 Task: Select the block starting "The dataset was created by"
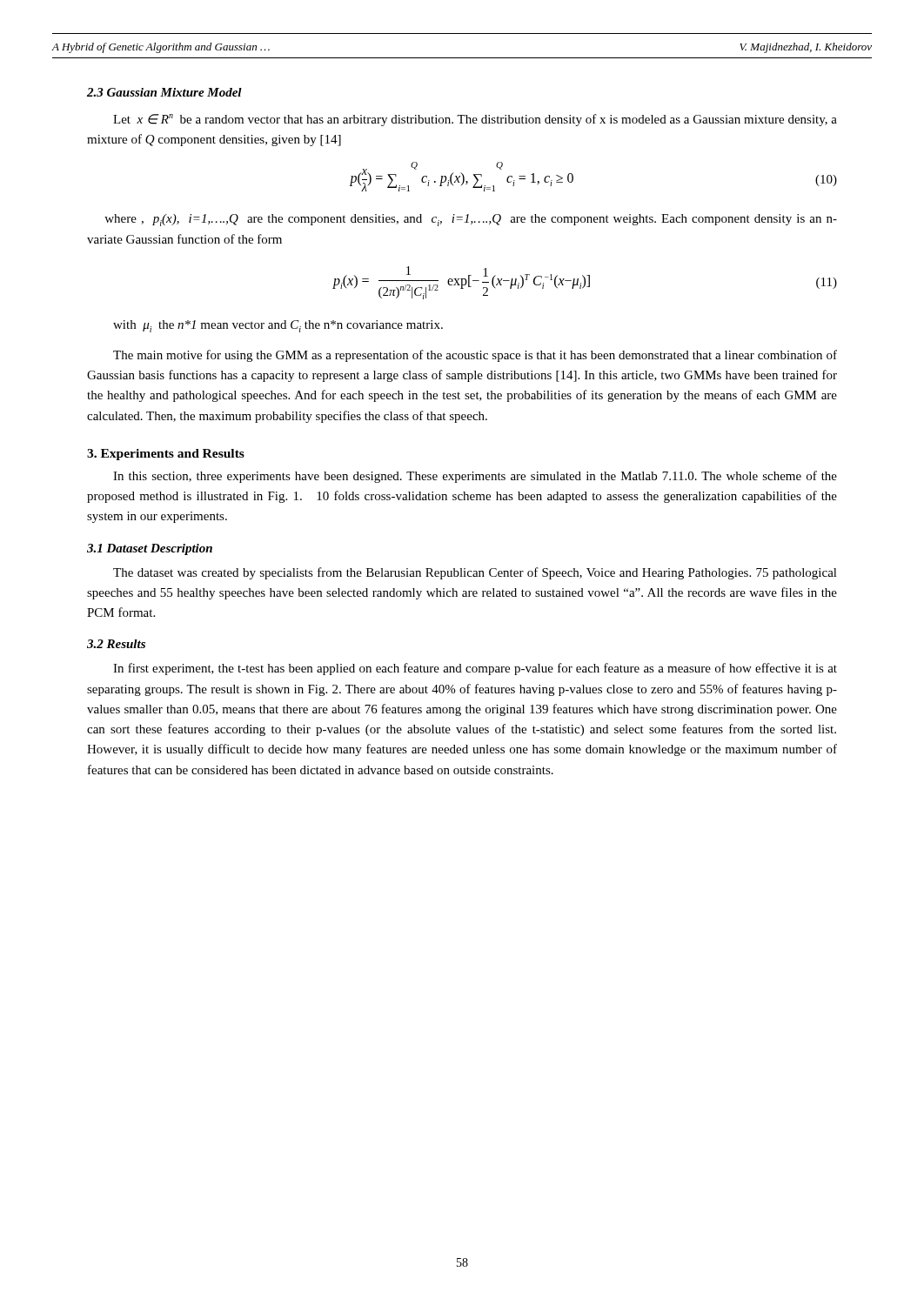(462, 592)
